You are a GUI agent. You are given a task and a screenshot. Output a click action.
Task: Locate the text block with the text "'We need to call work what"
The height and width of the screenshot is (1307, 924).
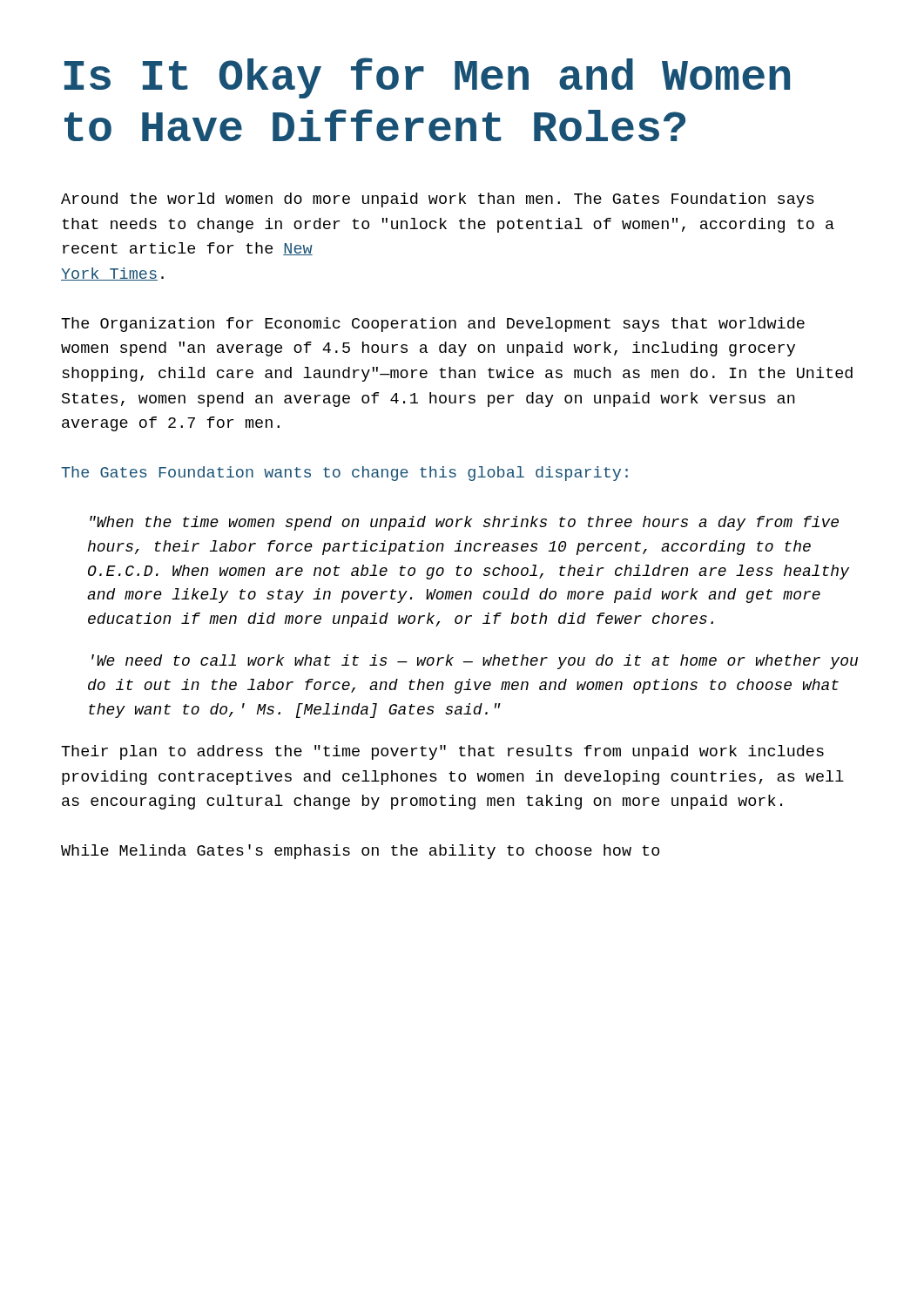pyautogui.click(x=473, y=686)
